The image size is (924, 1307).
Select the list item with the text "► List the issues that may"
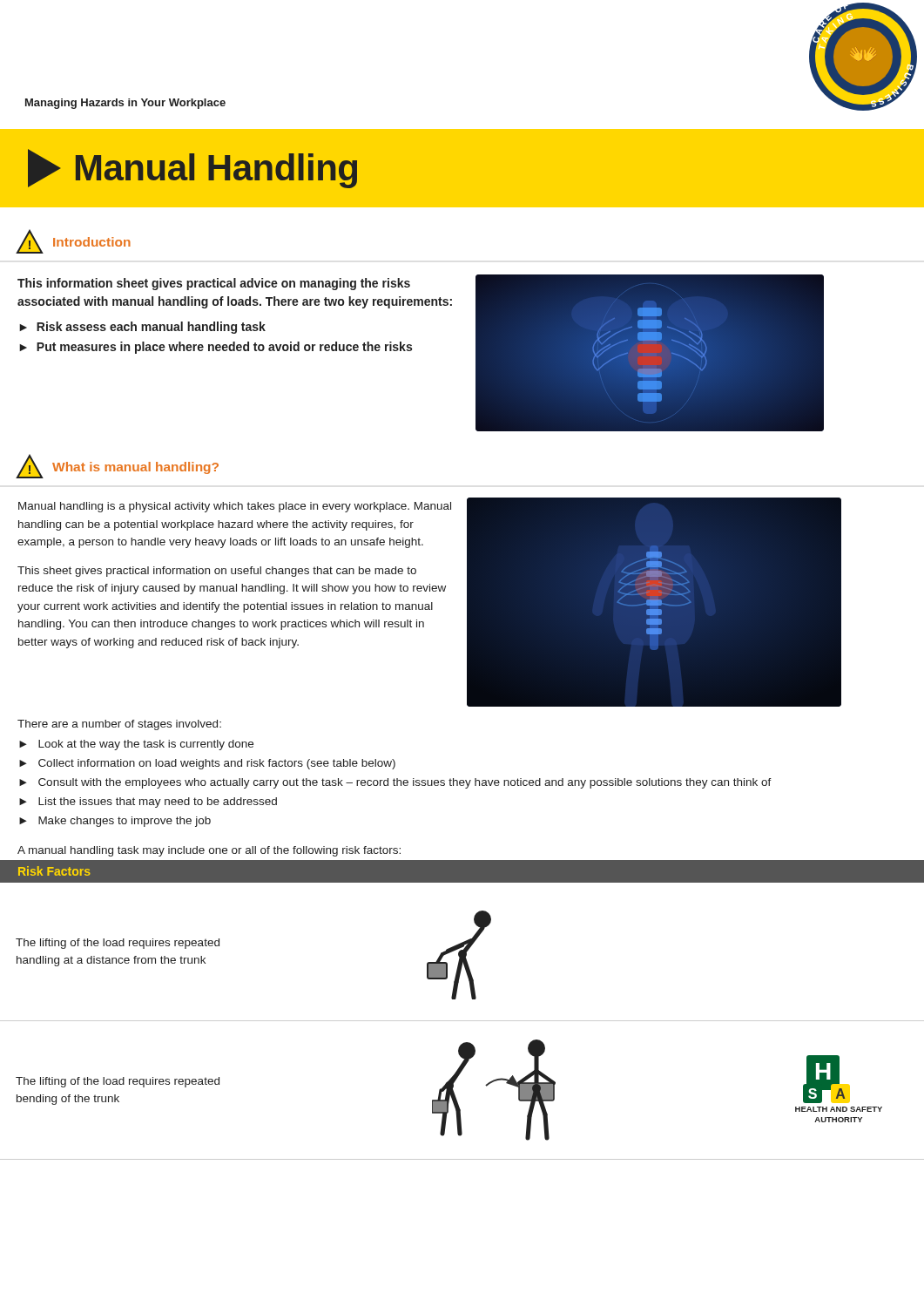point(148,801)
